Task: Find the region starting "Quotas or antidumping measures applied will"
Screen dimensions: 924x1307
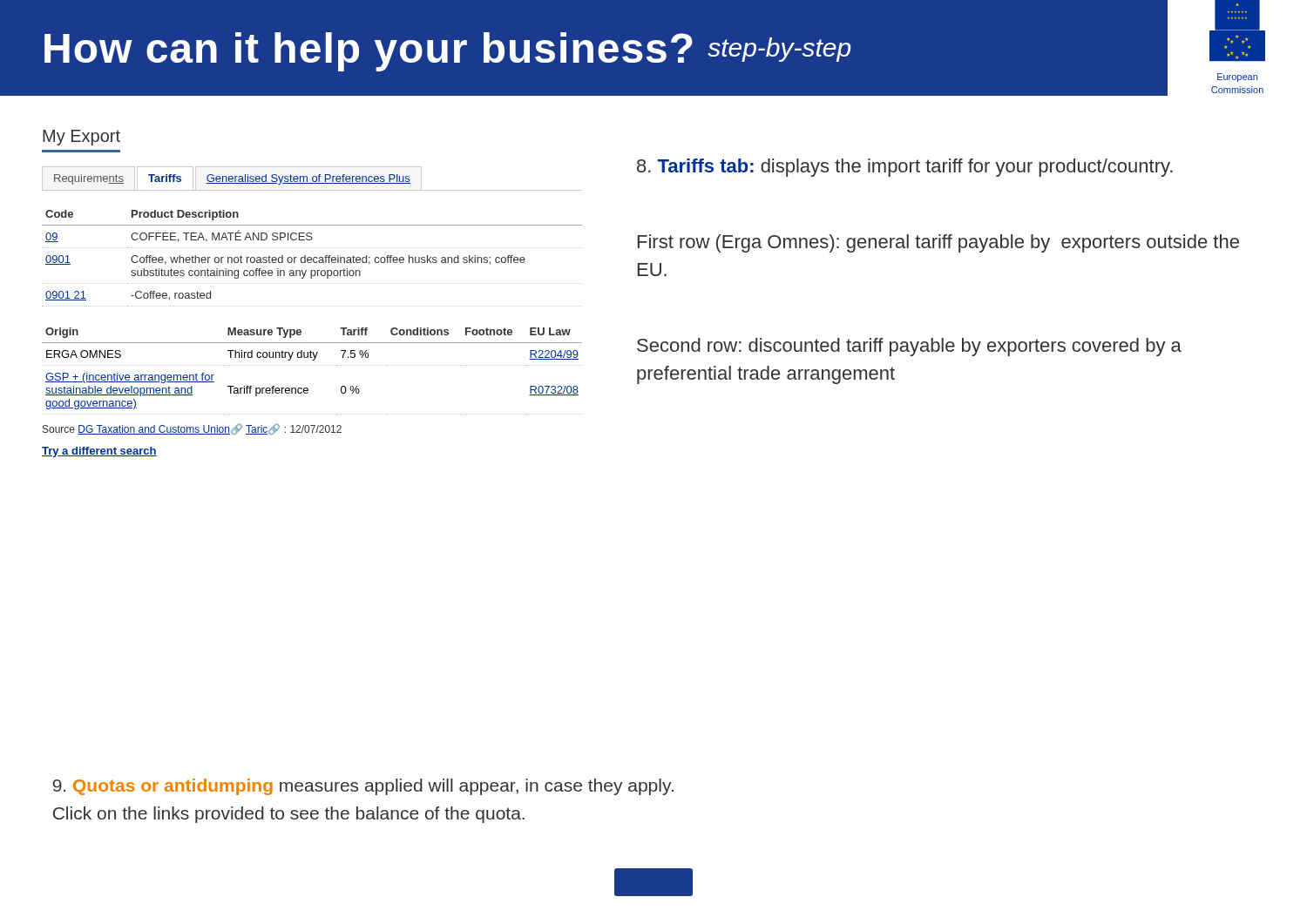Action: click(358, 799)
